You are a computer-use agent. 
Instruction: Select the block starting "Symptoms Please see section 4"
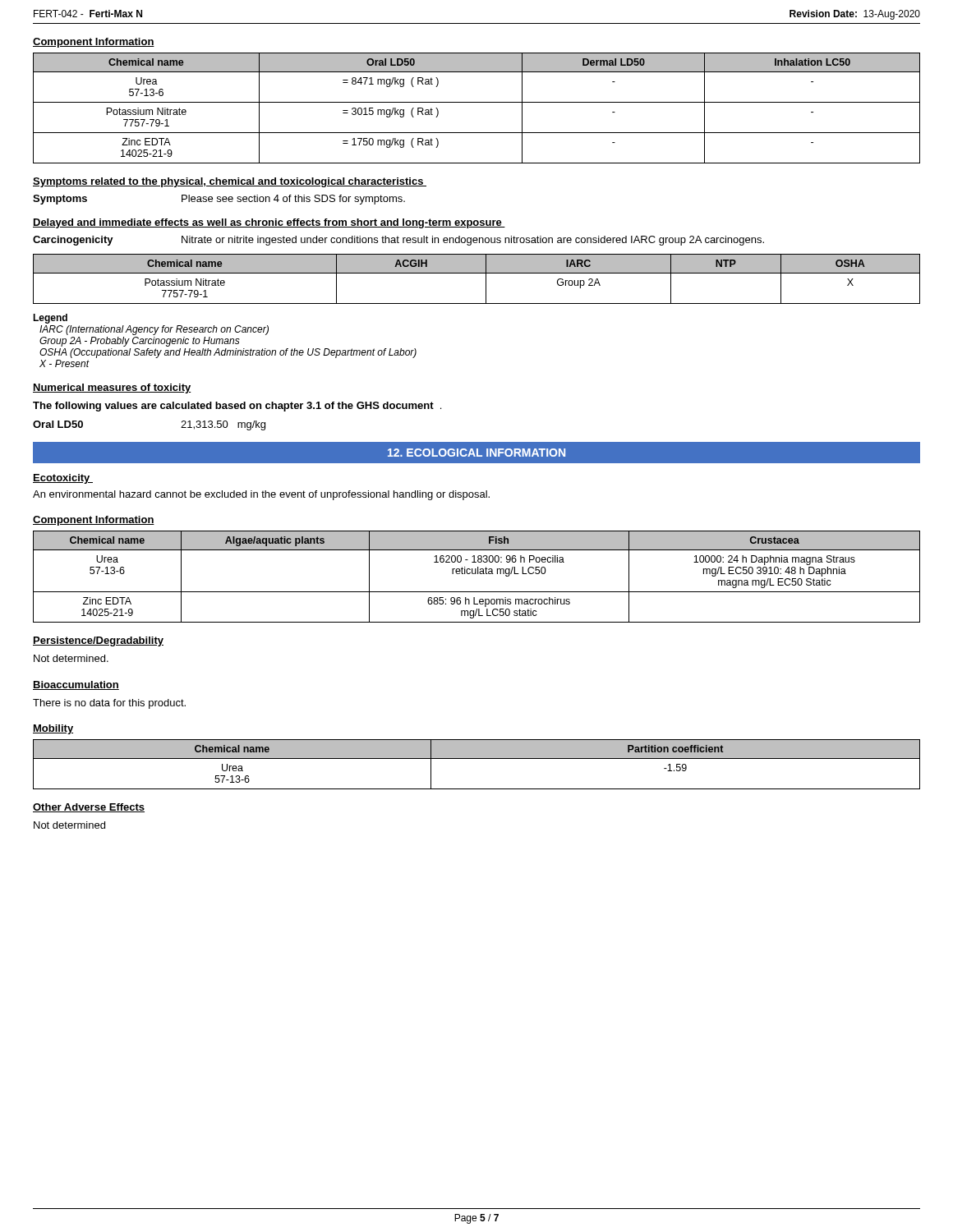click(219, 200)
